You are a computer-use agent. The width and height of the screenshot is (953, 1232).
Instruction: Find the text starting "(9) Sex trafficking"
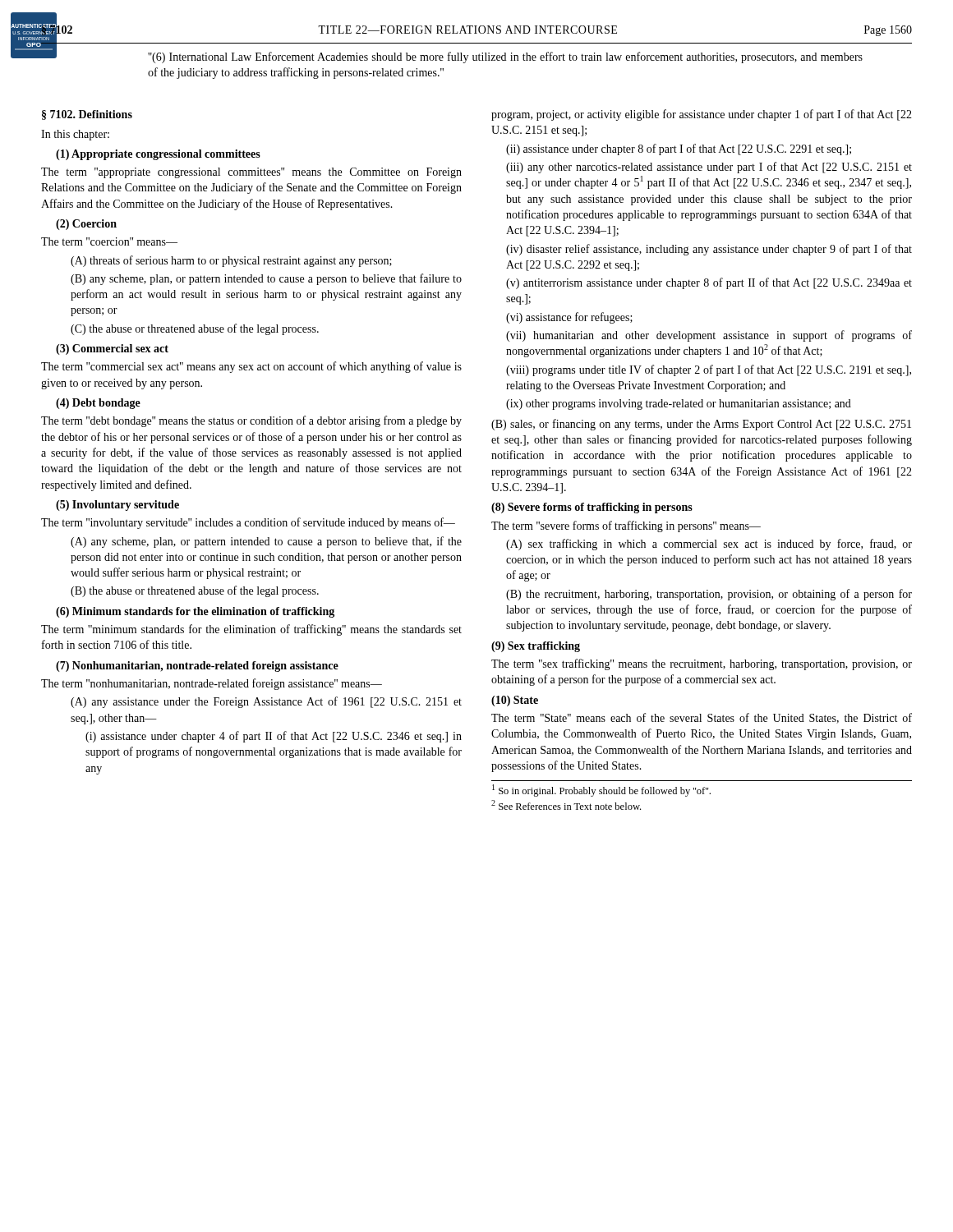click(x=536, y=646)
